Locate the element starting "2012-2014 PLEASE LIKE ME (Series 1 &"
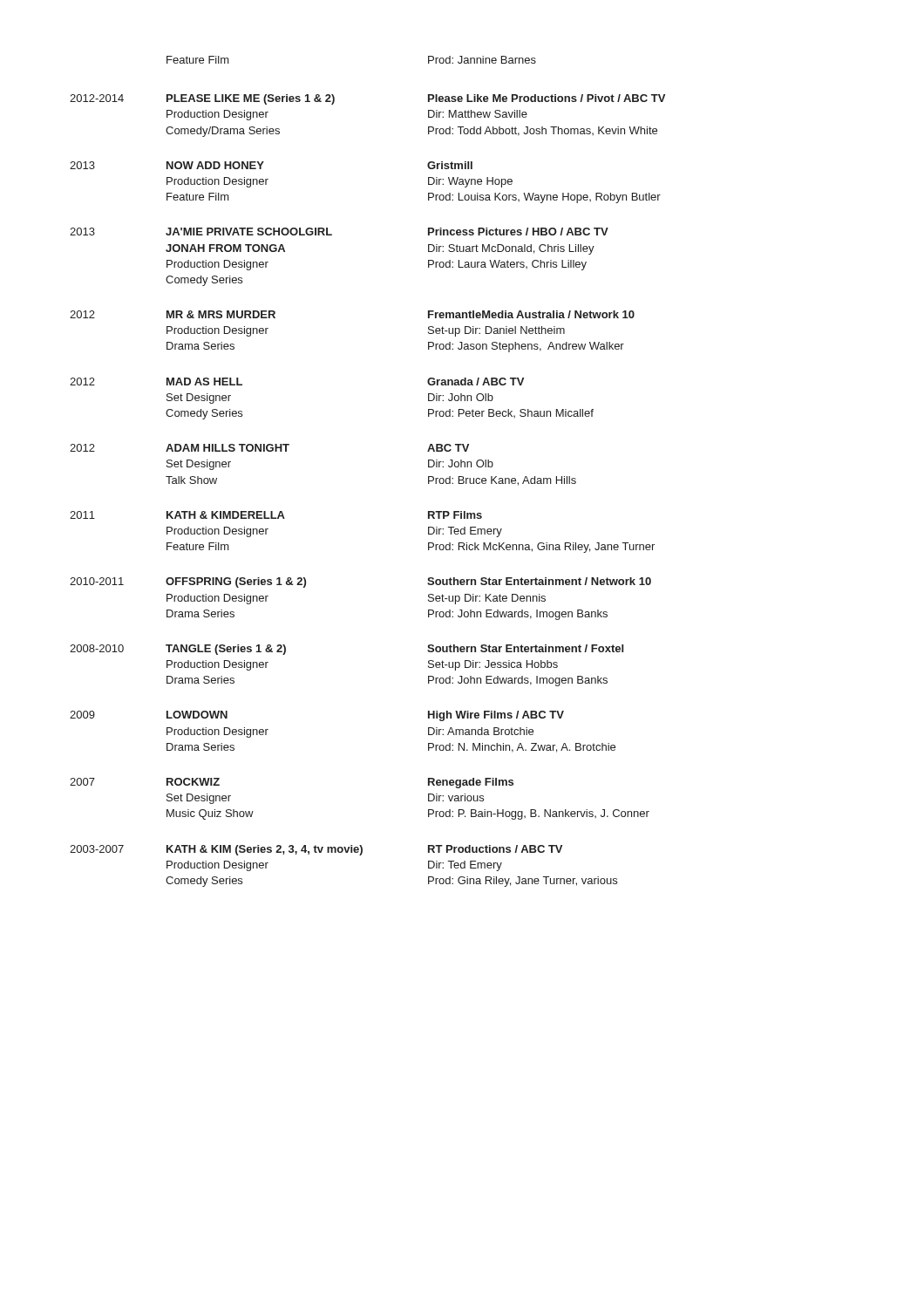 (x=462, y=115)
